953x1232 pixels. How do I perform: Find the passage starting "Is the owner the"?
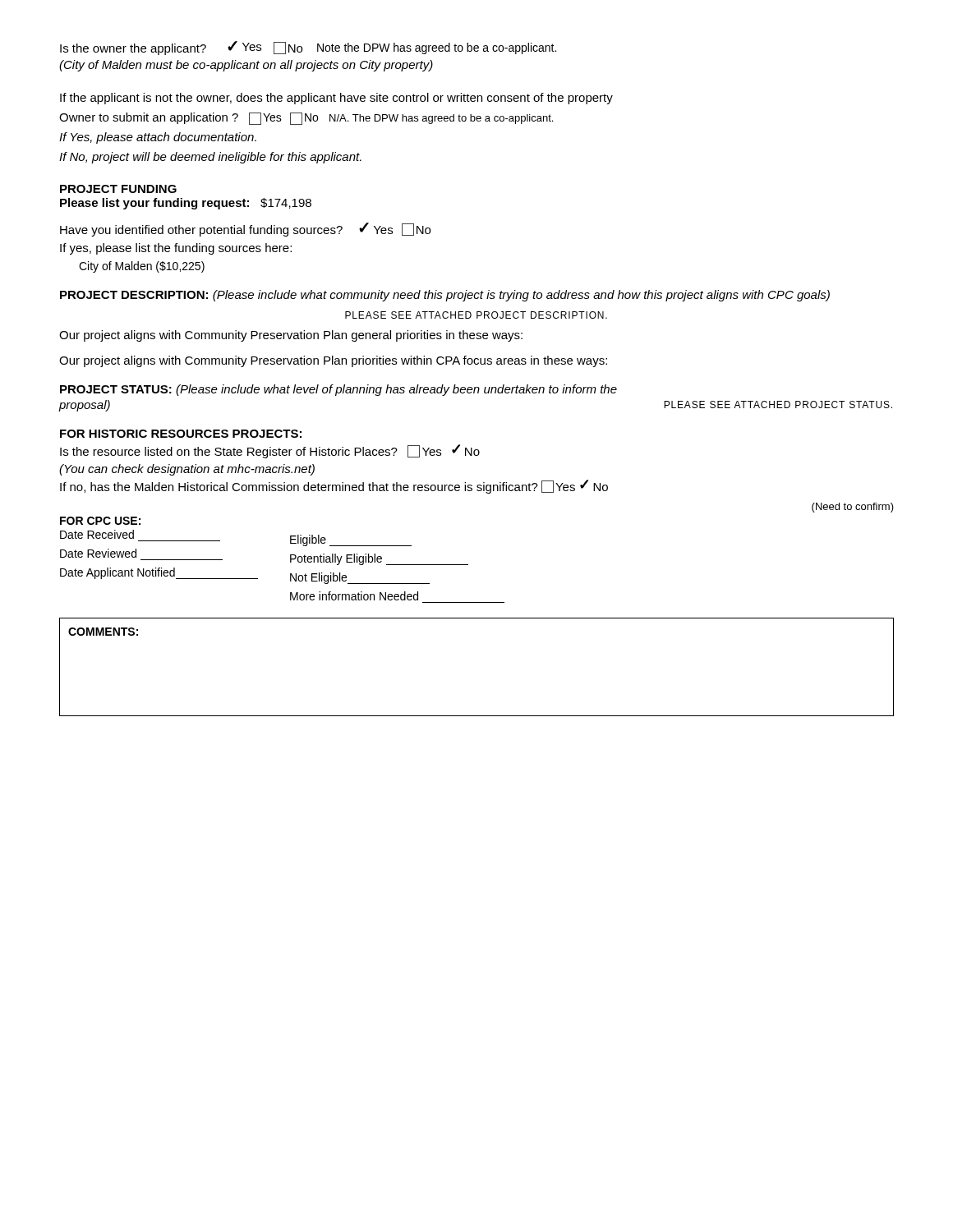point(308,48)
